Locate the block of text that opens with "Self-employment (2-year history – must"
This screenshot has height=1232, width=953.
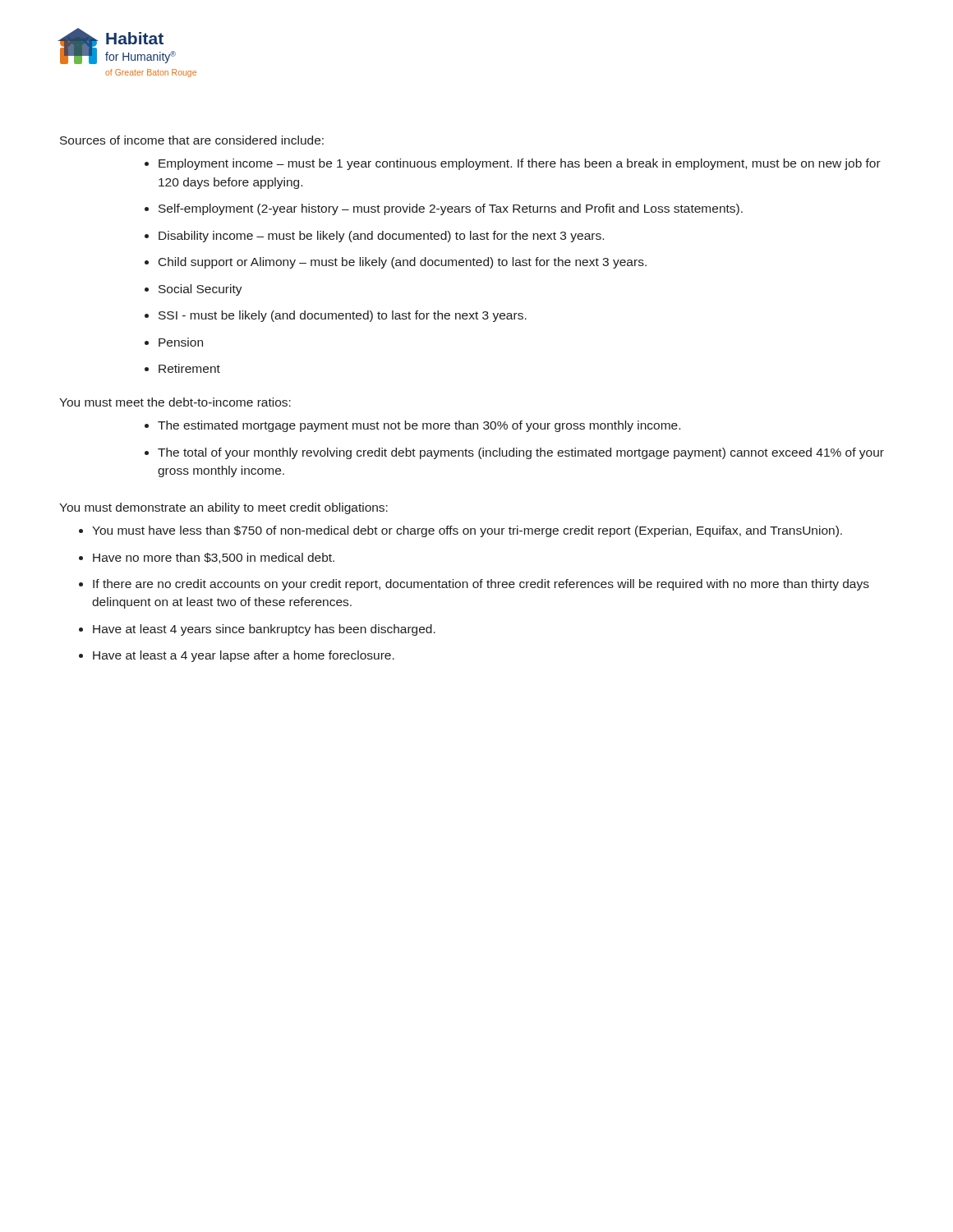point(451,209)
